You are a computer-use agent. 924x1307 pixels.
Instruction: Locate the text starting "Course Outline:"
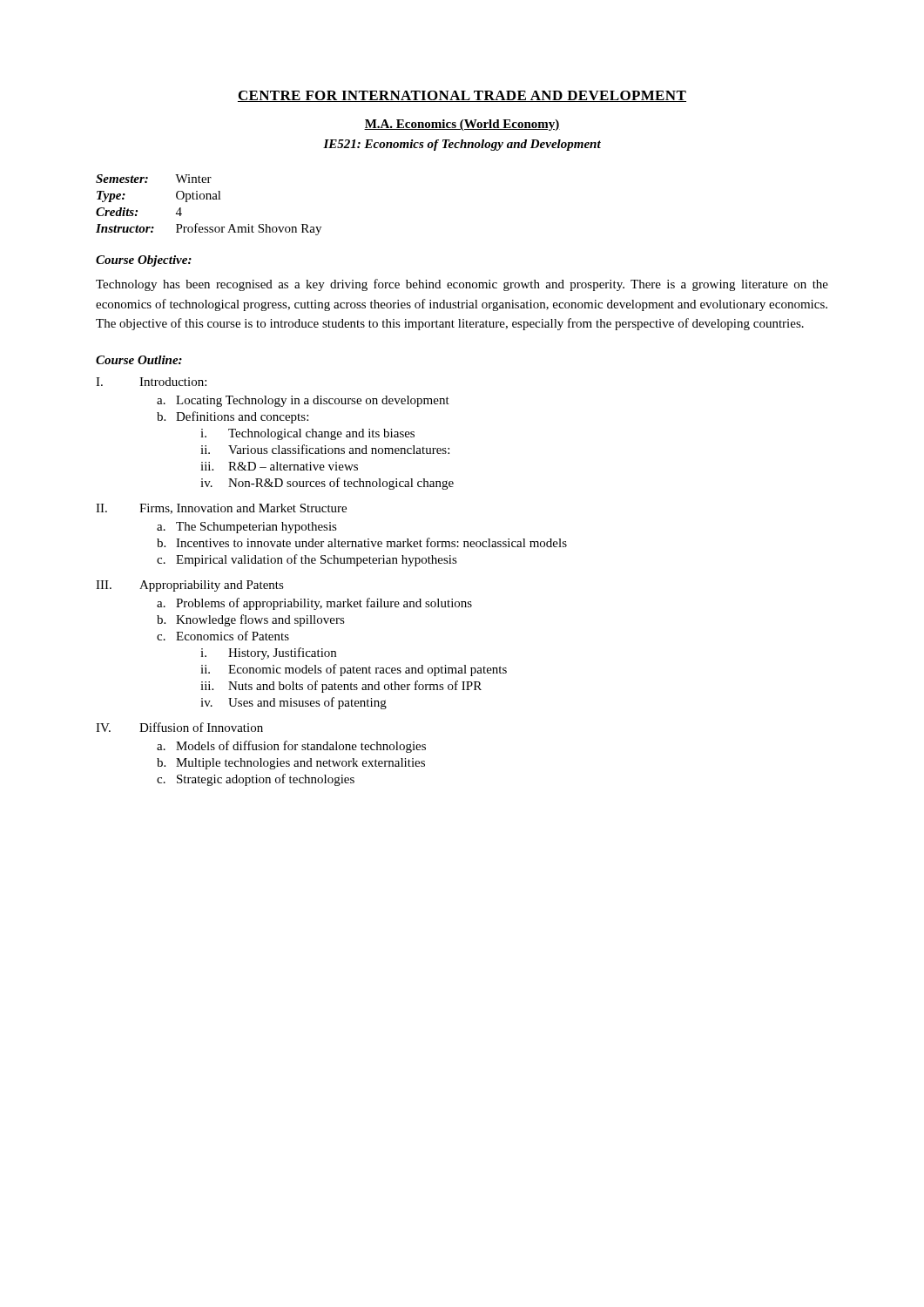click(139, 359)
